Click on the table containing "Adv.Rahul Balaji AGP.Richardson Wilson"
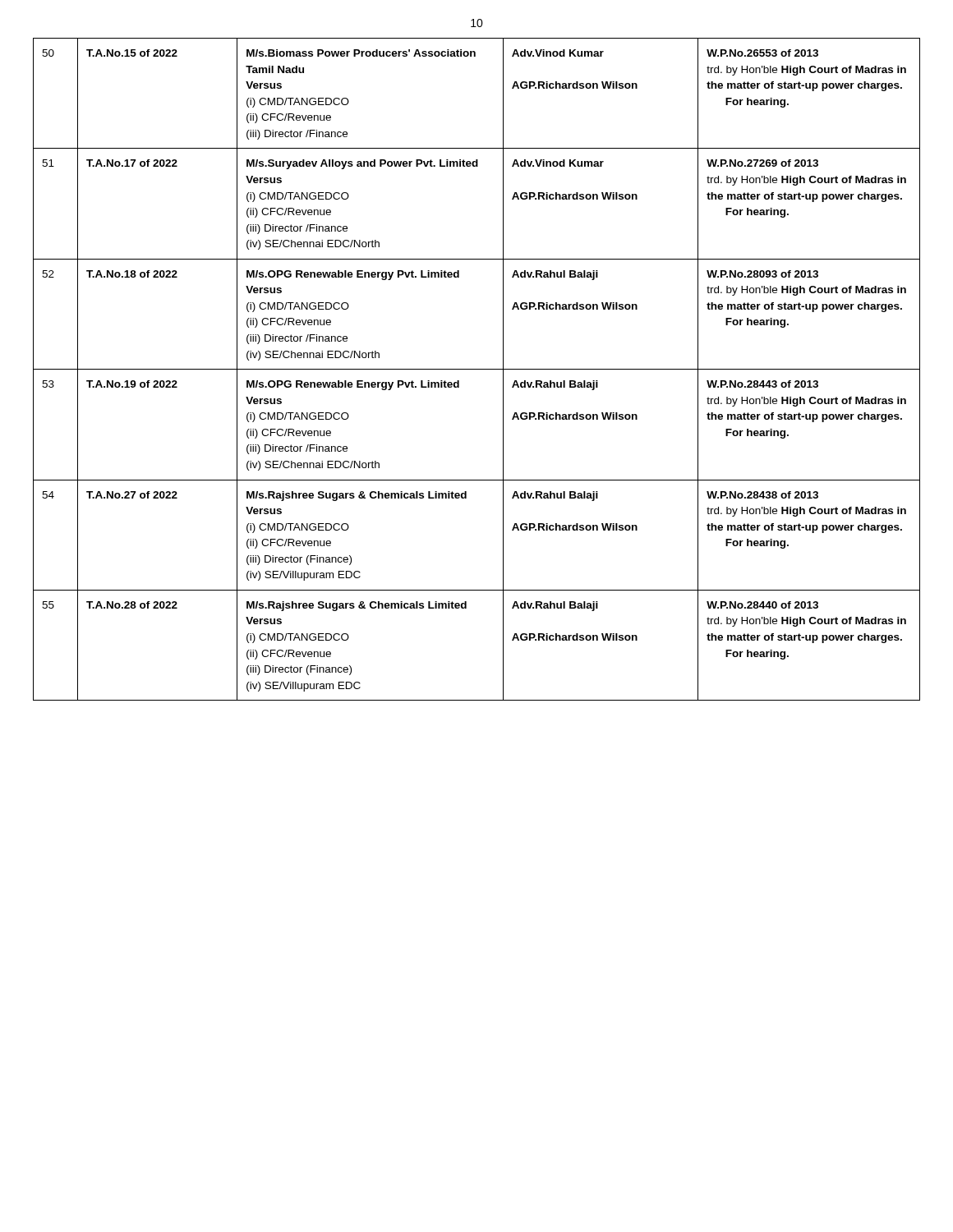The image size is (953, 1232). pos(476,369)
